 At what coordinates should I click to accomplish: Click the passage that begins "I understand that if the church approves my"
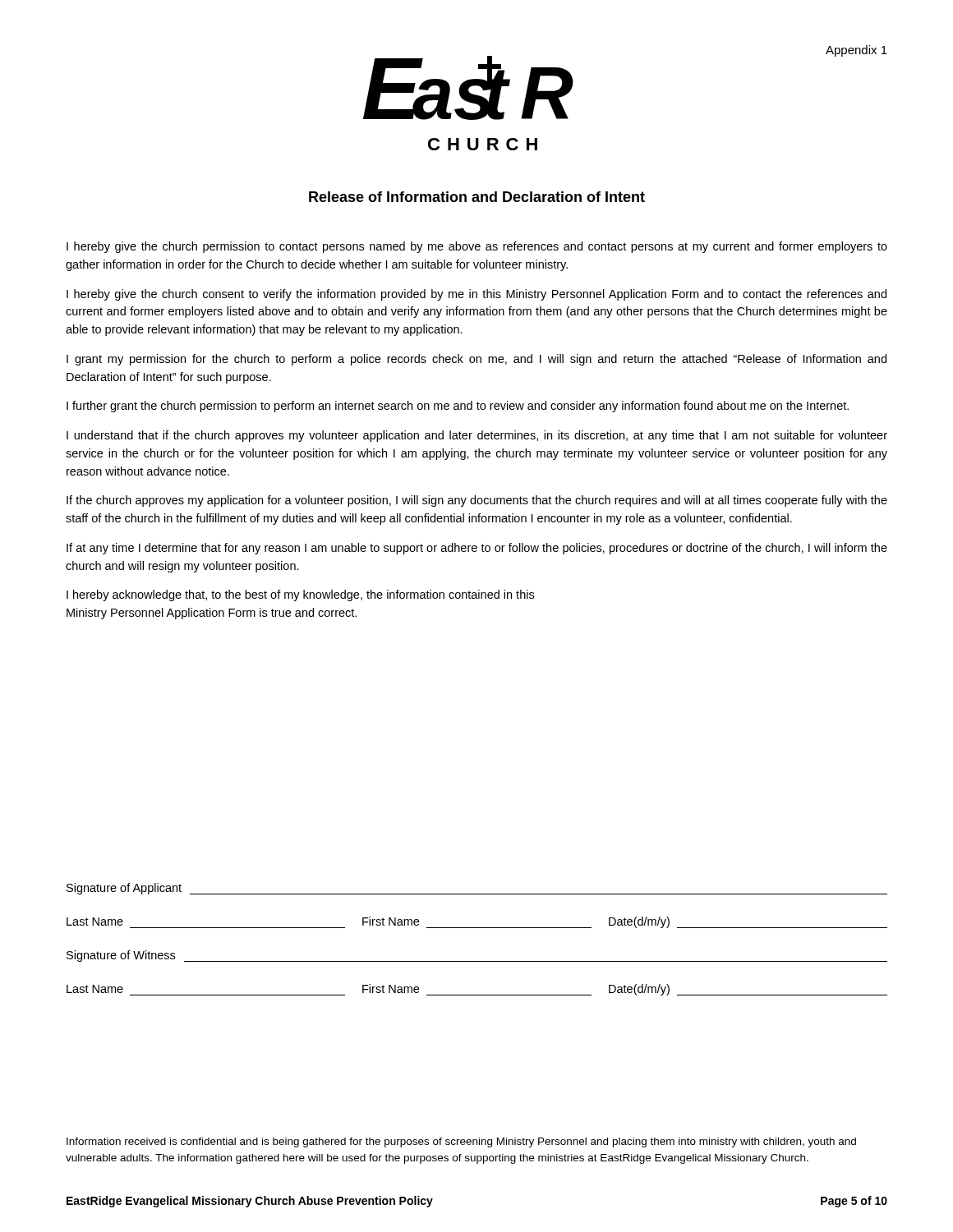476,454
